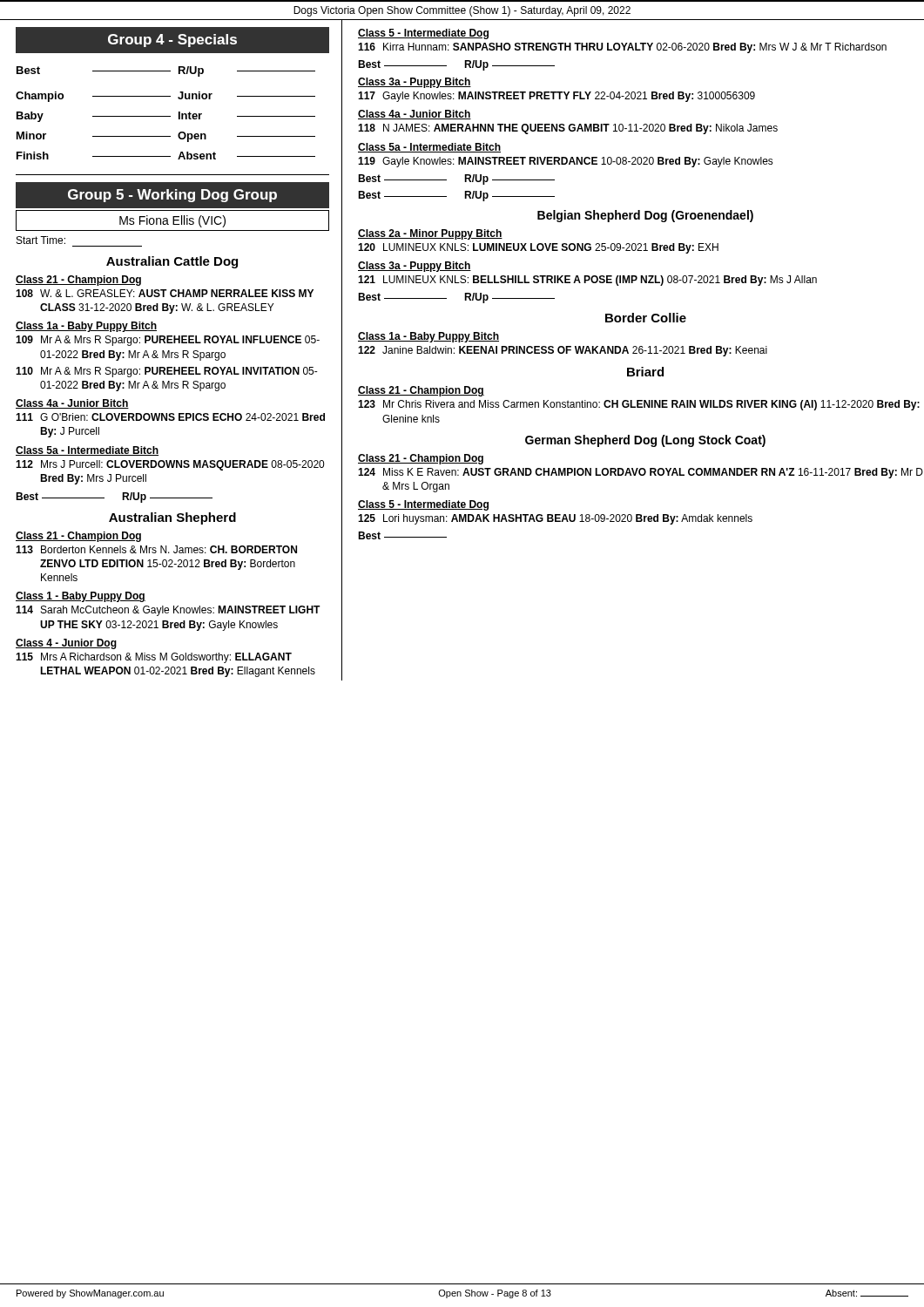The width and height of the screenshot is (924, 1307).
Task: Locate the region starting "122 Janine Baldwin: KEENAI"
Action: (x=641, y=350)
